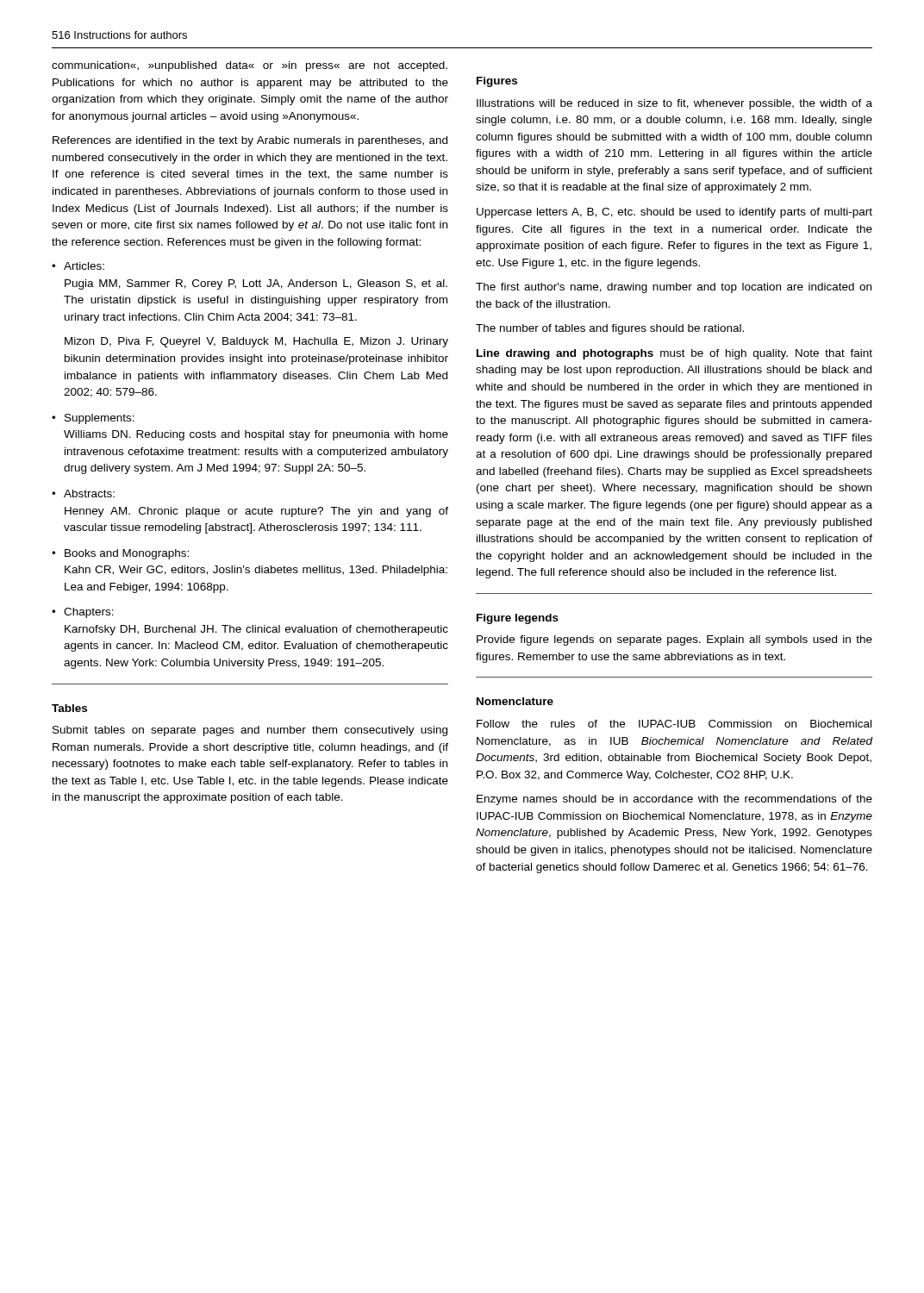Viewport: 924px width, 1293px height.
Task: Locate the list item that reads "• Articles: Pugia MM,"
Action: (250, 329)
